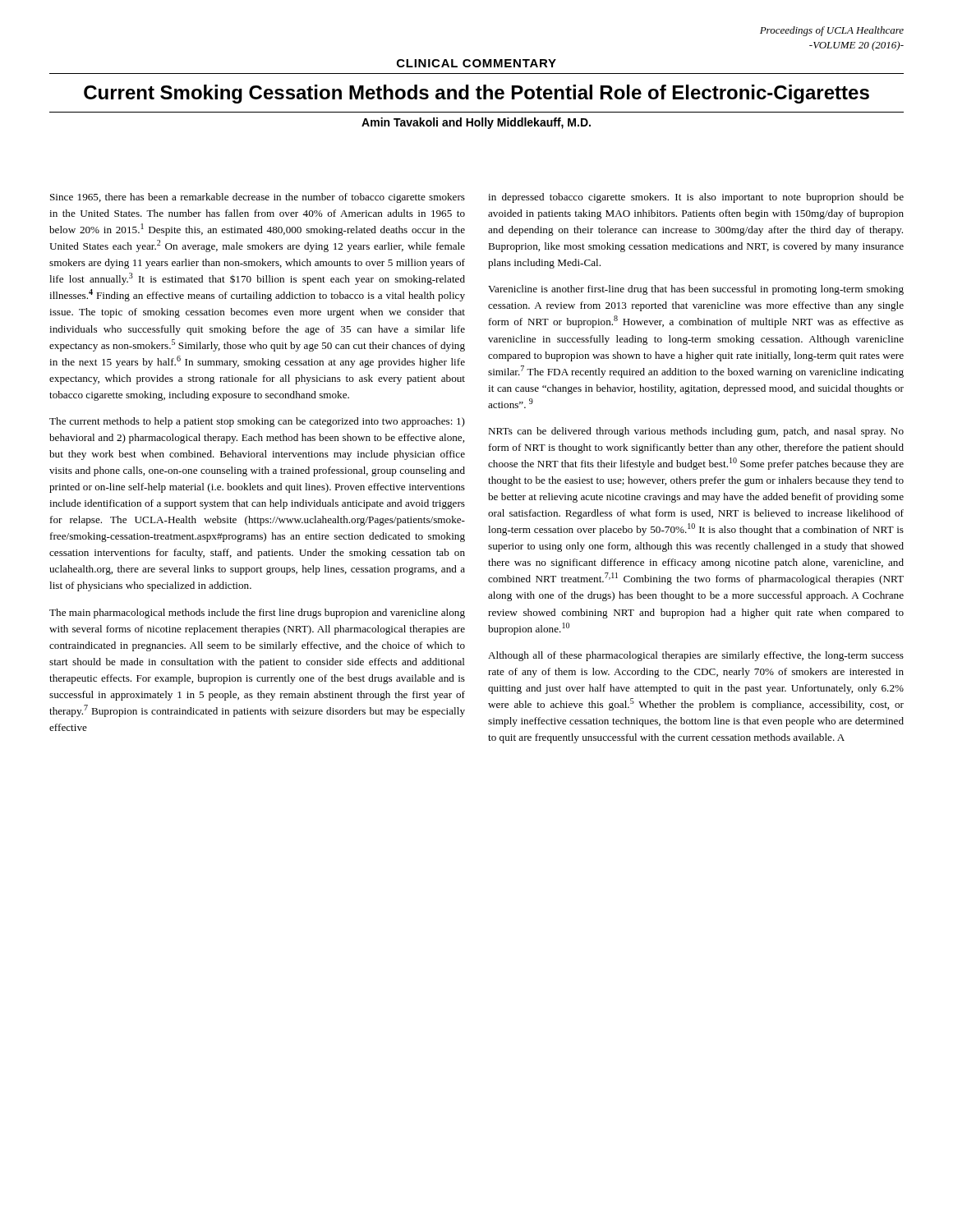The height and width of the screenshot is (1232, 953).
Task: Select the region starting "The main pharmacological methods include"
Action: coord(257,670)
